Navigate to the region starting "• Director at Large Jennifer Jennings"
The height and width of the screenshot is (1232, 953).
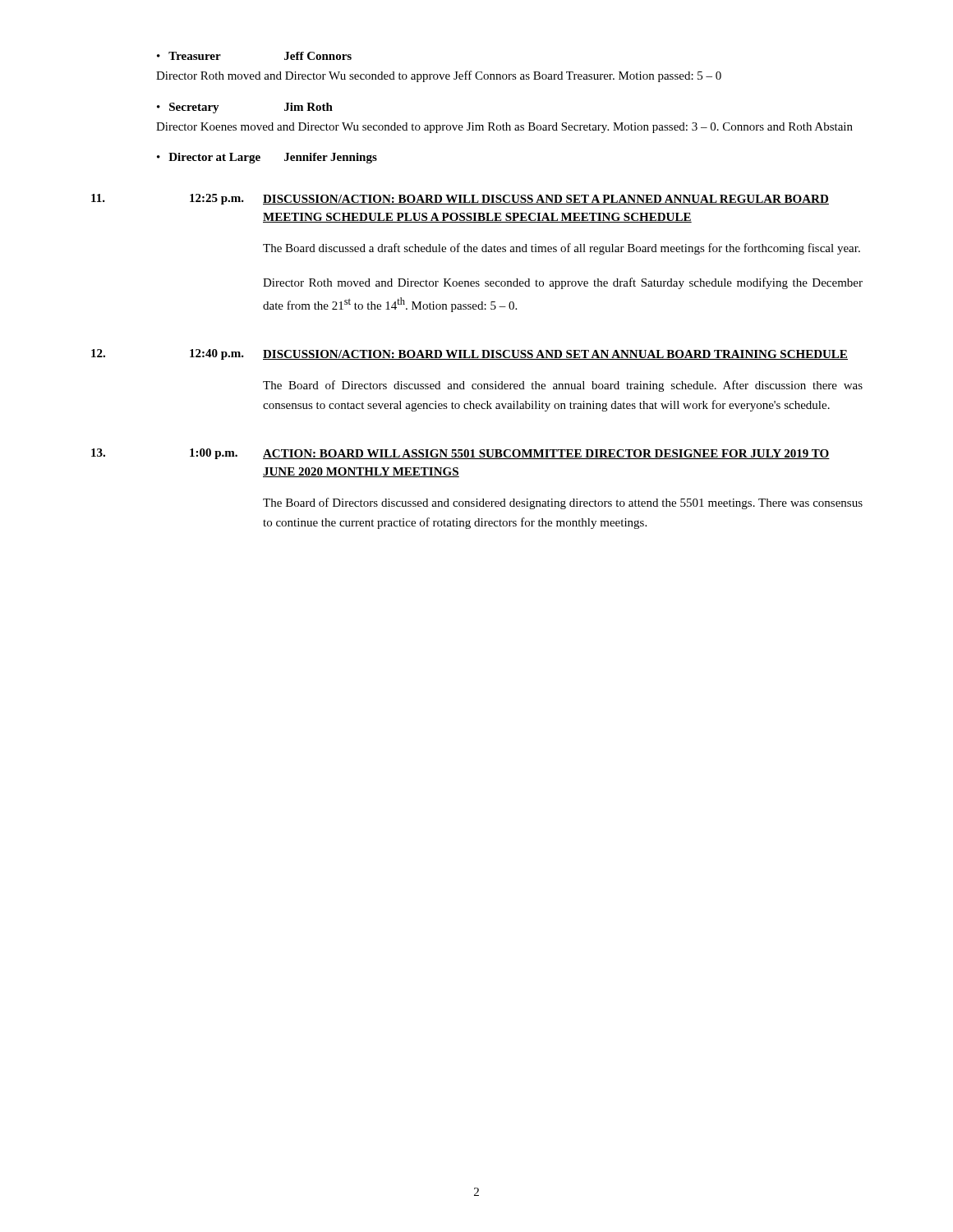[210, 158]
